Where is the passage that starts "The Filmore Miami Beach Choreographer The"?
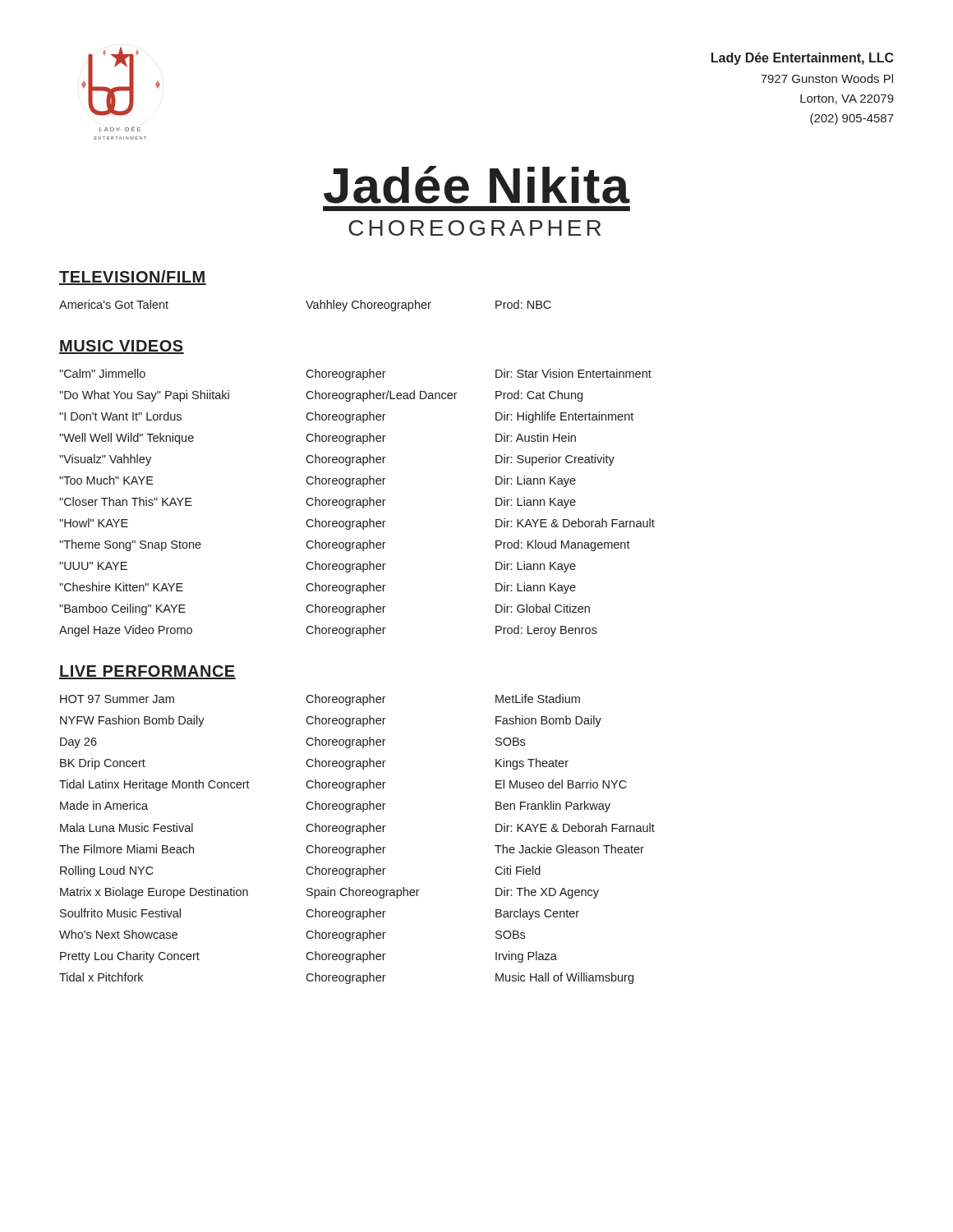Viewport: 953px width, 1232px height. (x=352, y=850)
